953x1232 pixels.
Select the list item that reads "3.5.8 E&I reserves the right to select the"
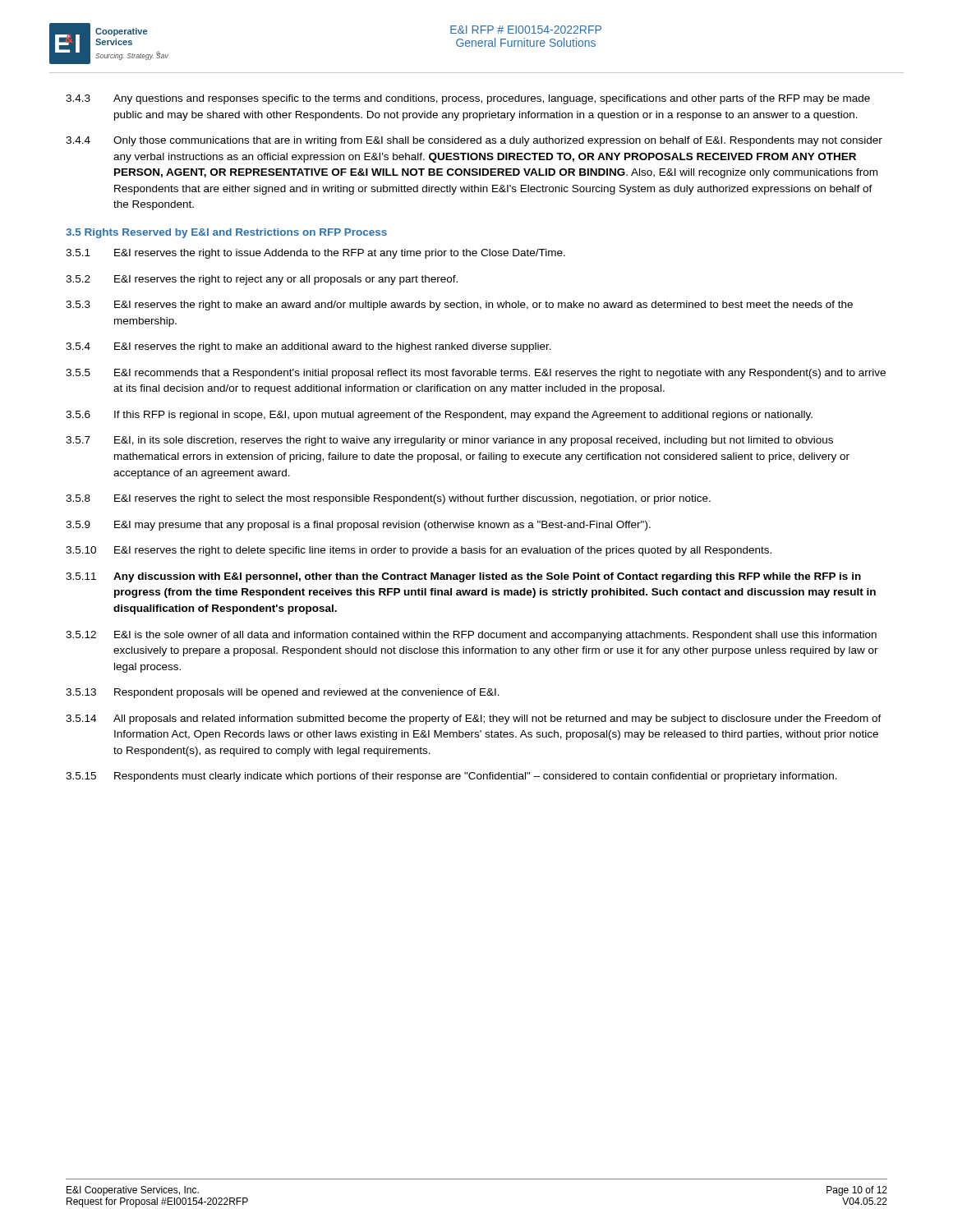(x=476, y=498)
